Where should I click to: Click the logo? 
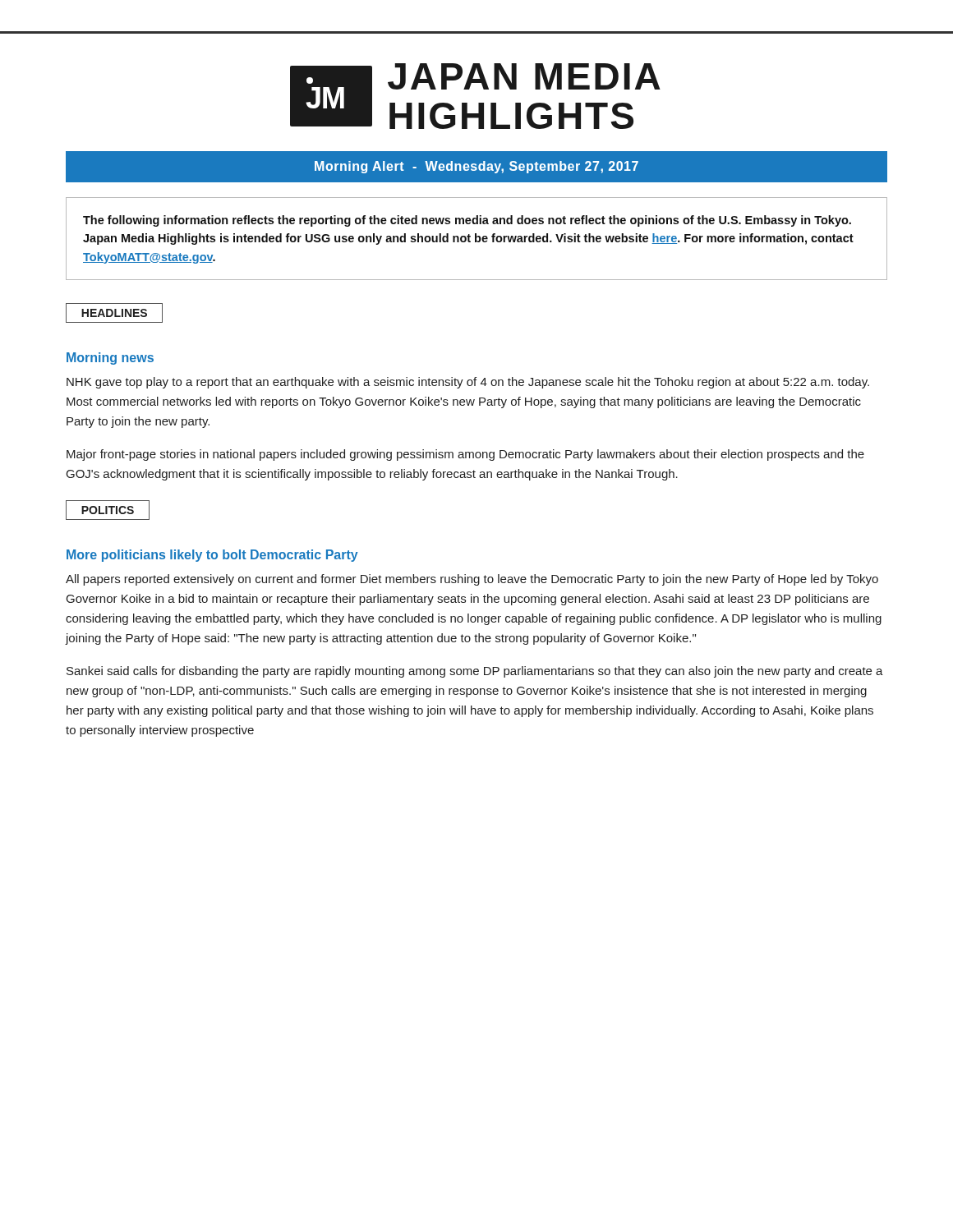click(476, 92)
